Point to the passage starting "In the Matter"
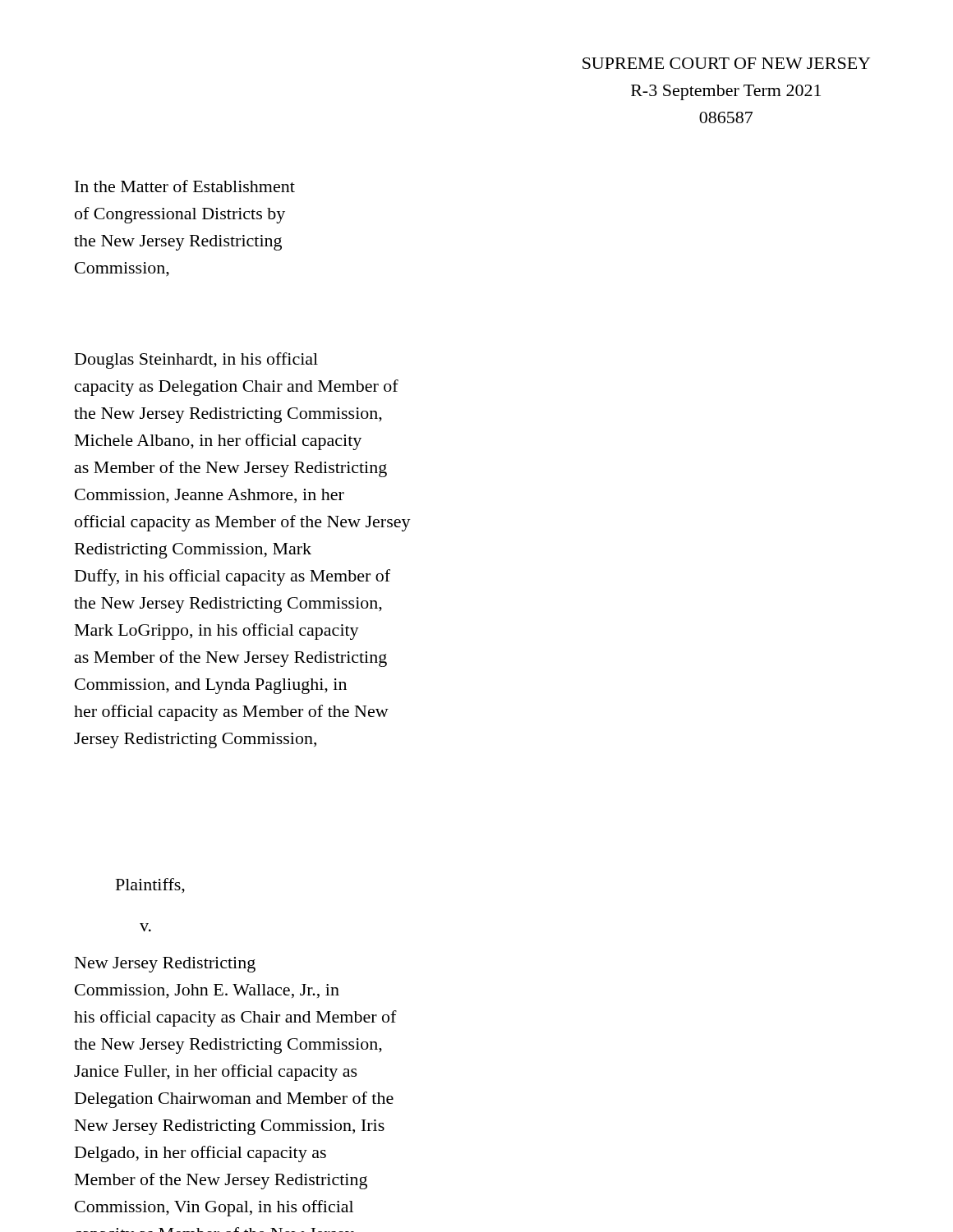This screenshot has height=1232, width=953. click(184, 227)
